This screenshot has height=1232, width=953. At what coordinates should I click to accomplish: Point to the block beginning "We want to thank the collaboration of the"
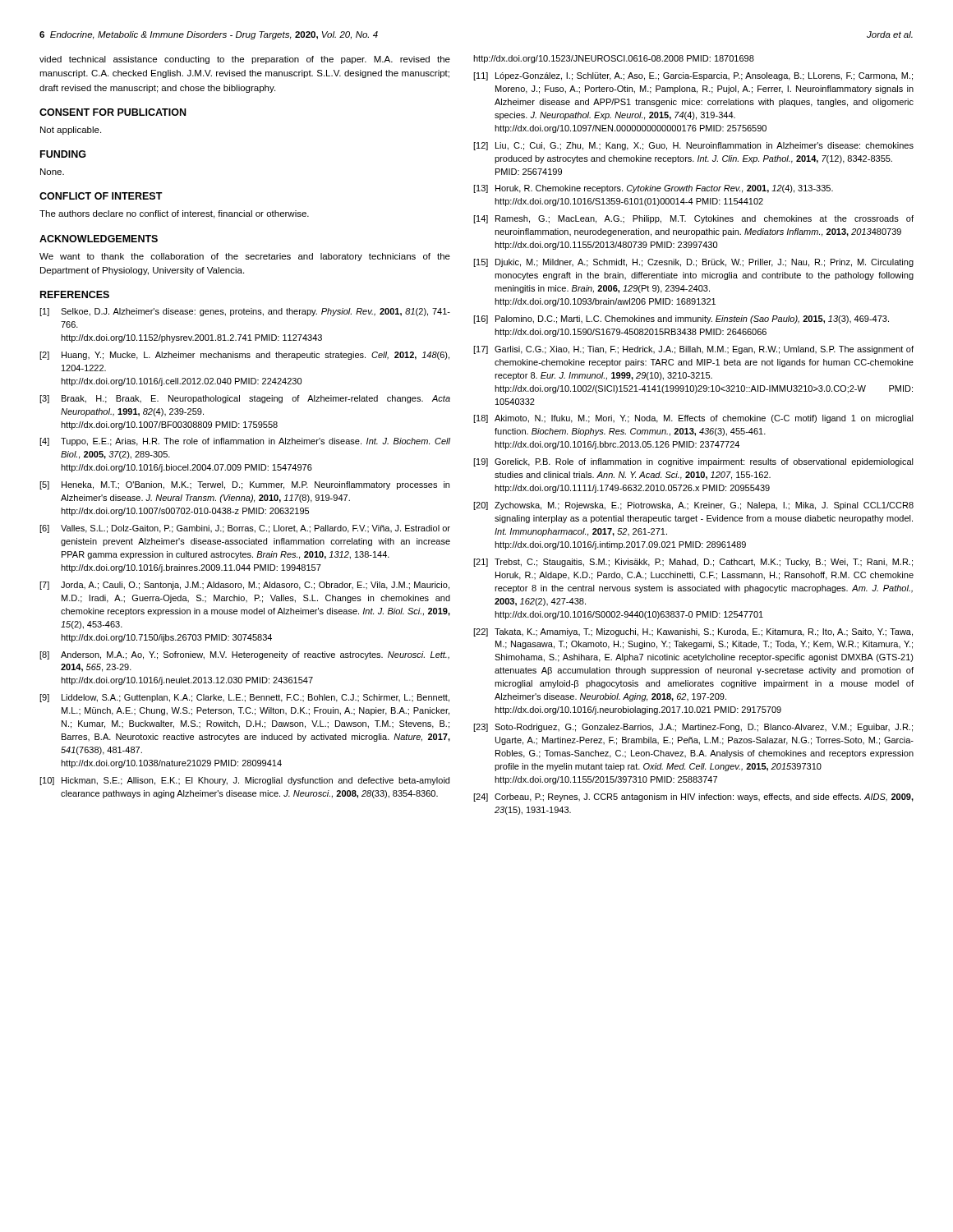[245, 263]
